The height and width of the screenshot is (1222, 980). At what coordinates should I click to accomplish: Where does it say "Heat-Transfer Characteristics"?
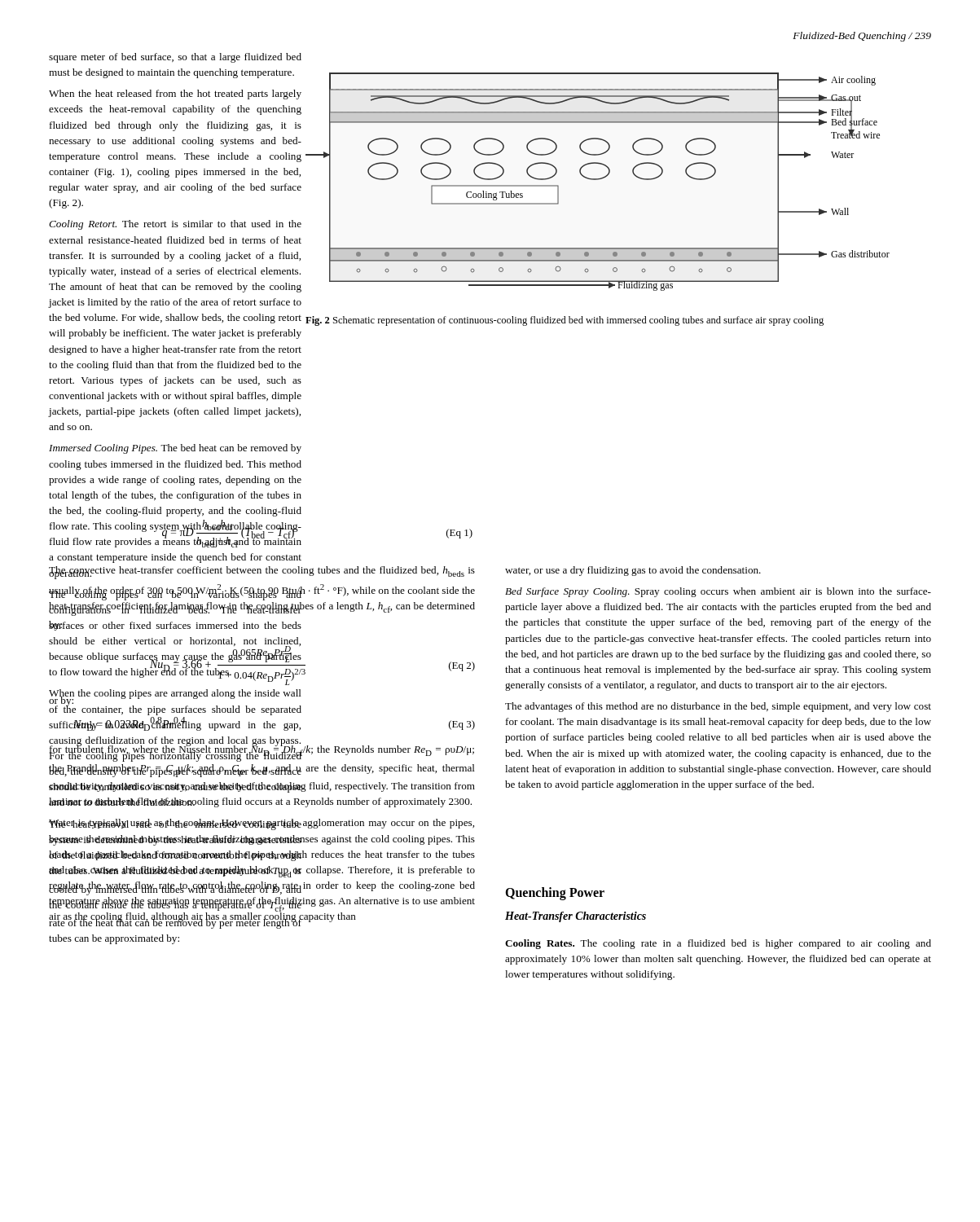point(576,916)
